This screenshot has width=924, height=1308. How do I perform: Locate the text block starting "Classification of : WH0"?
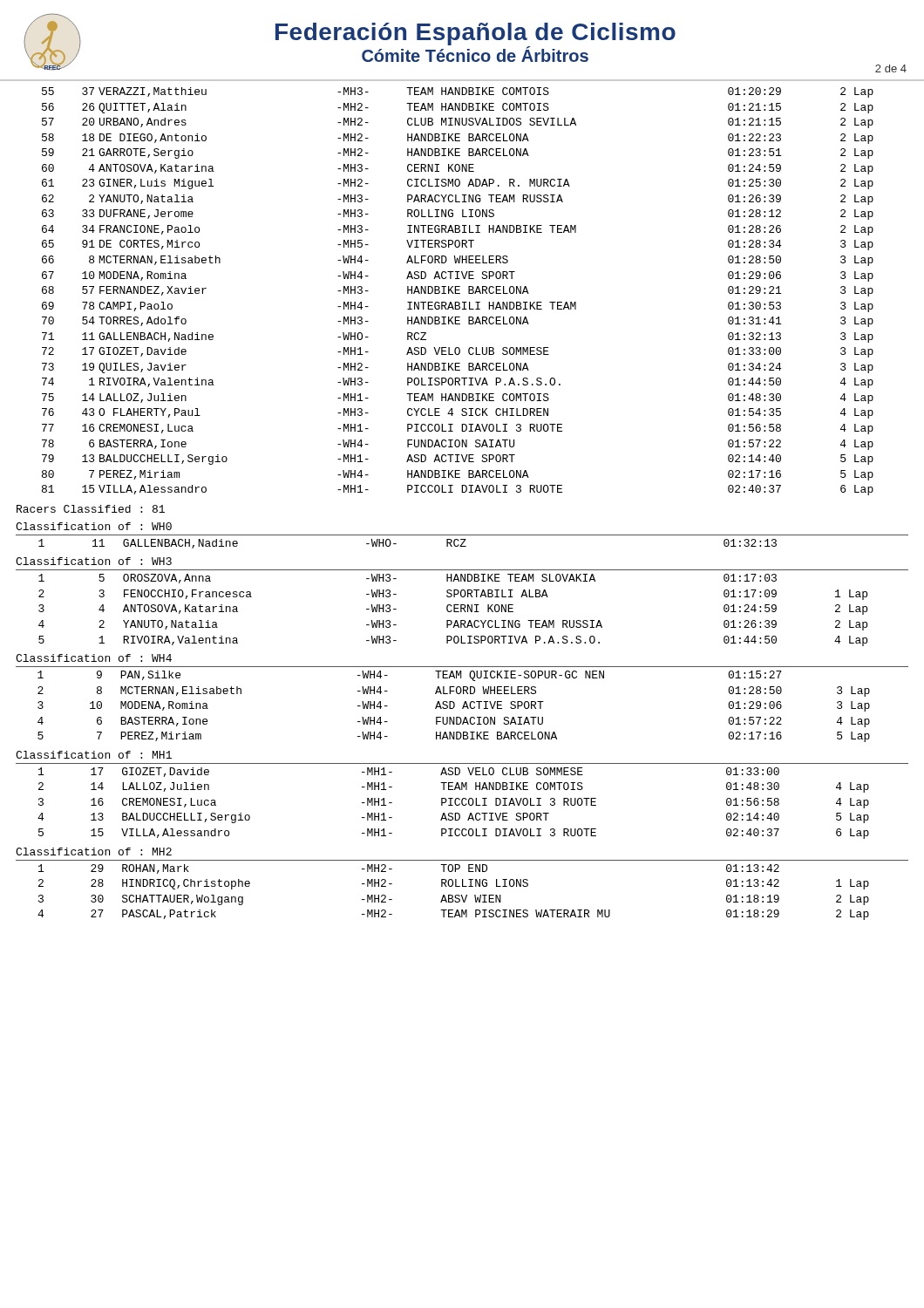click(94, 527)
